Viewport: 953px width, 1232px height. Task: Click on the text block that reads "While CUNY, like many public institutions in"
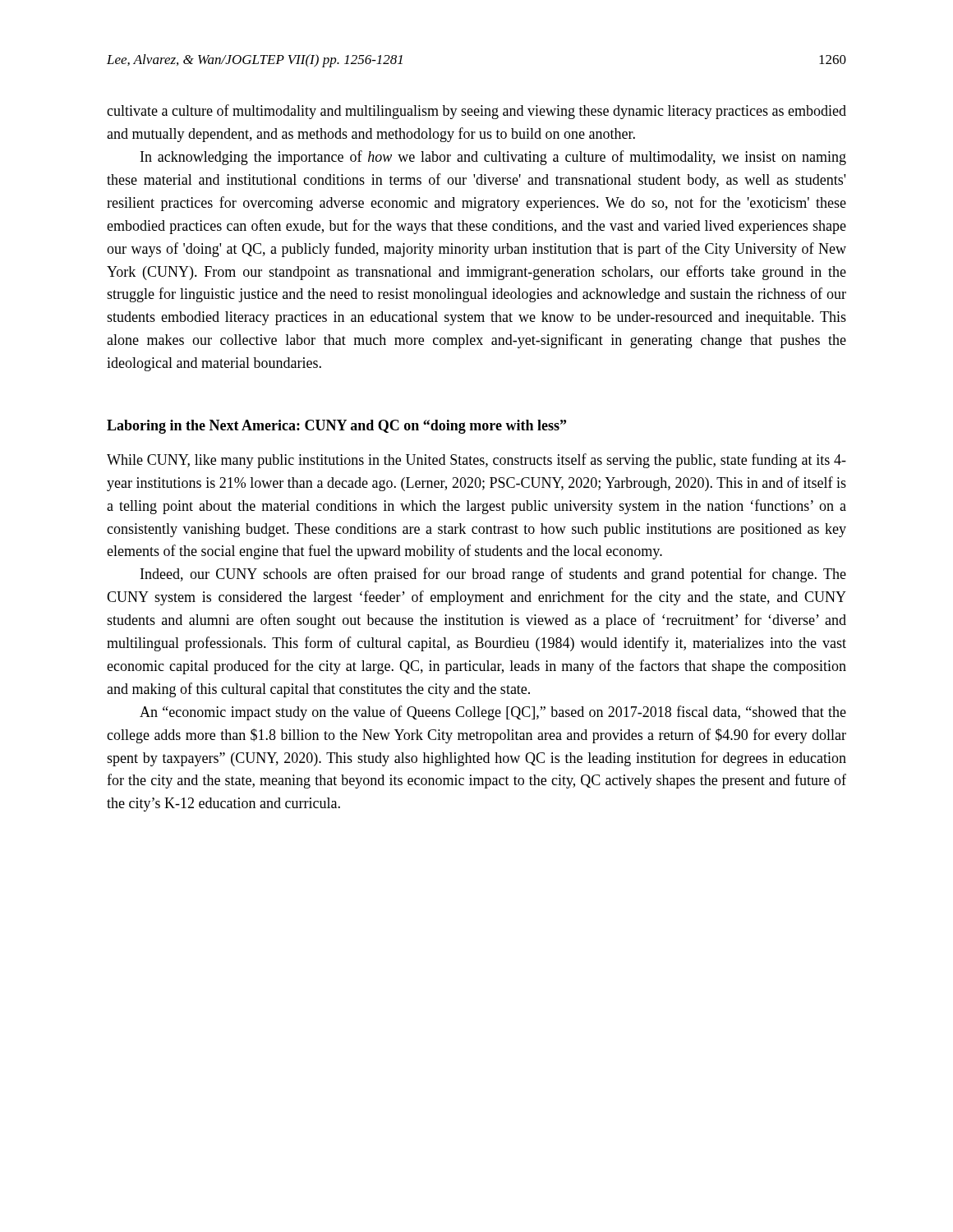[476, 632]
